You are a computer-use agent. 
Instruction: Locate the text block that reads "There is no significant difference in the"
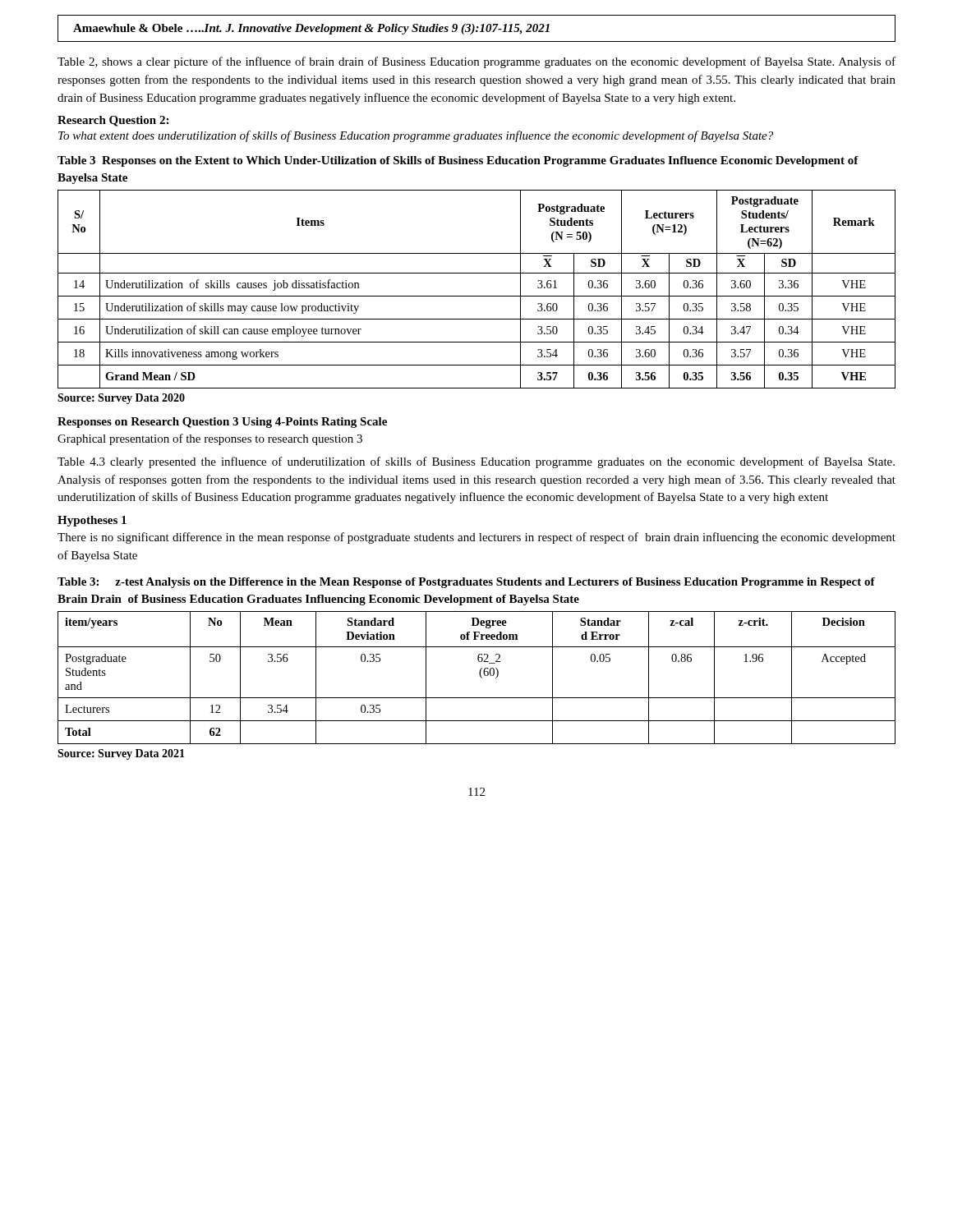(476, 546)
